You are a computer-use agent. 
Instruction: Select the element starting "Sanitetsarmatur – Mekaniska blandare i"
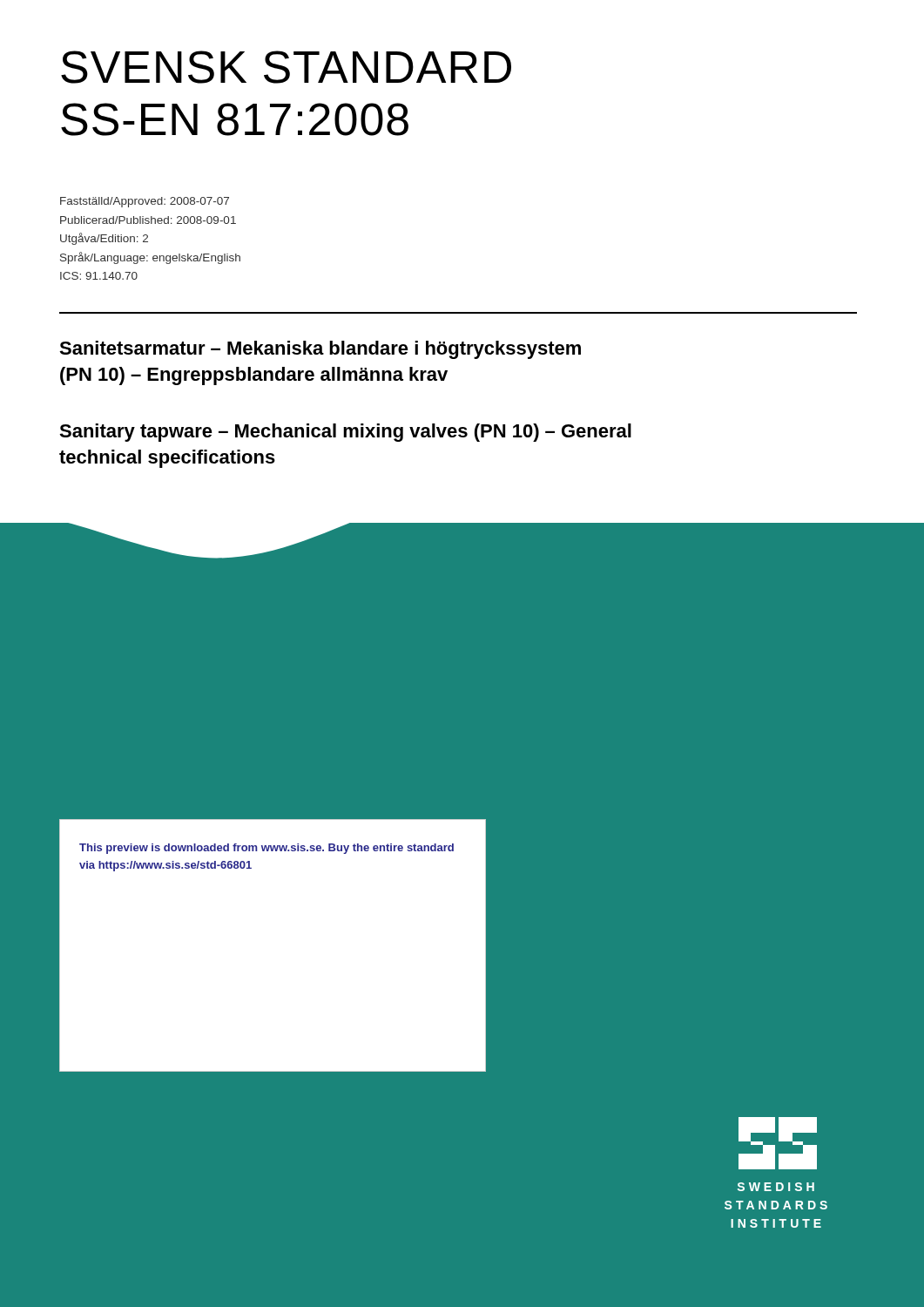pyautogui.click(x=451, y=361)
